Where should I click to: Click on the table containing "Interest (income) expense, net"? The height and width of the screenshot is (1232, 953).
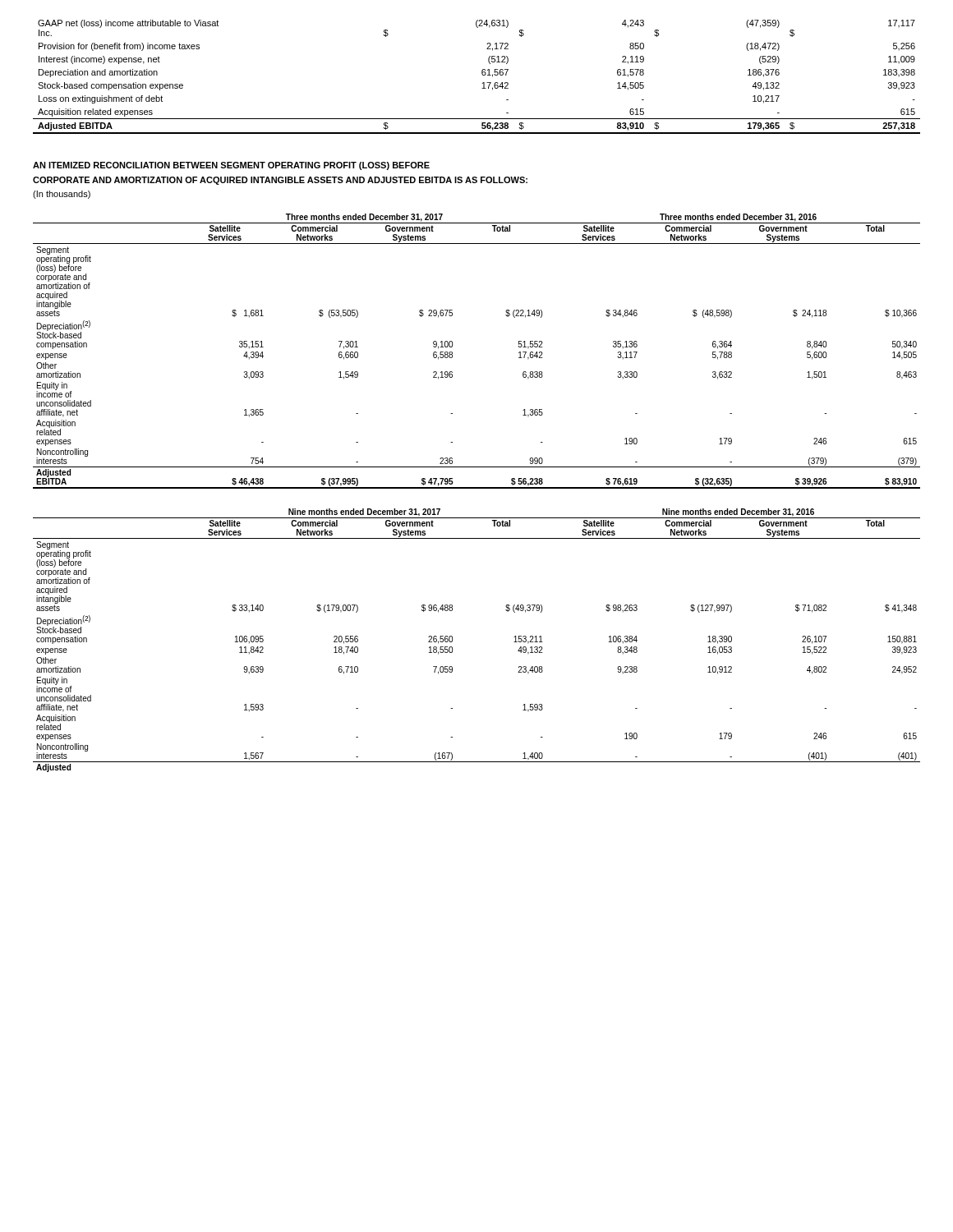click(476, 75)
